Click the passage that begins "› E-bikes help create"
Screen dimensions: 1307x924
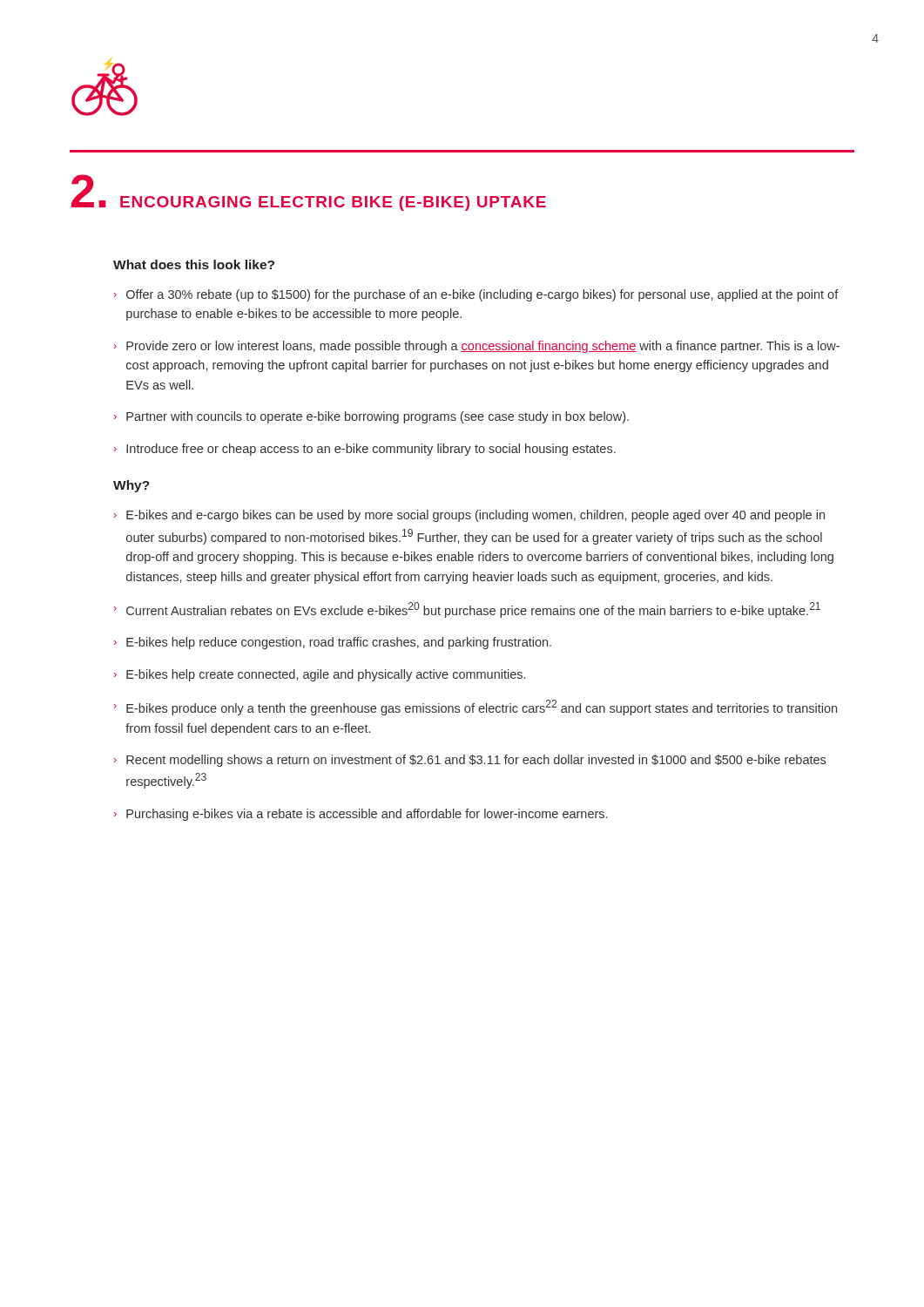(x=484, y=674)
